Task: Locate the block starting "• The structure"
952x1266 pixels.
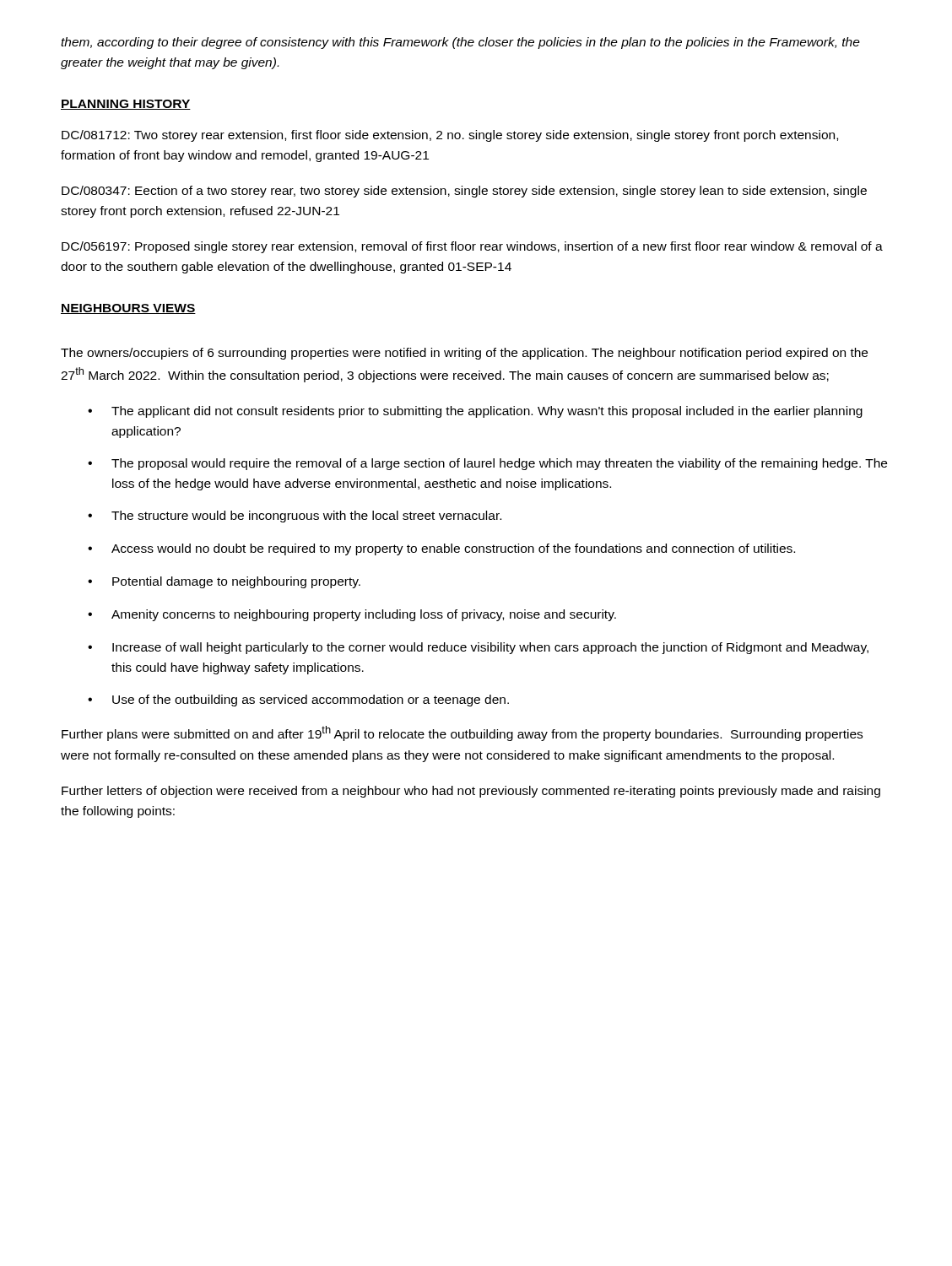Action: point(476,516)
